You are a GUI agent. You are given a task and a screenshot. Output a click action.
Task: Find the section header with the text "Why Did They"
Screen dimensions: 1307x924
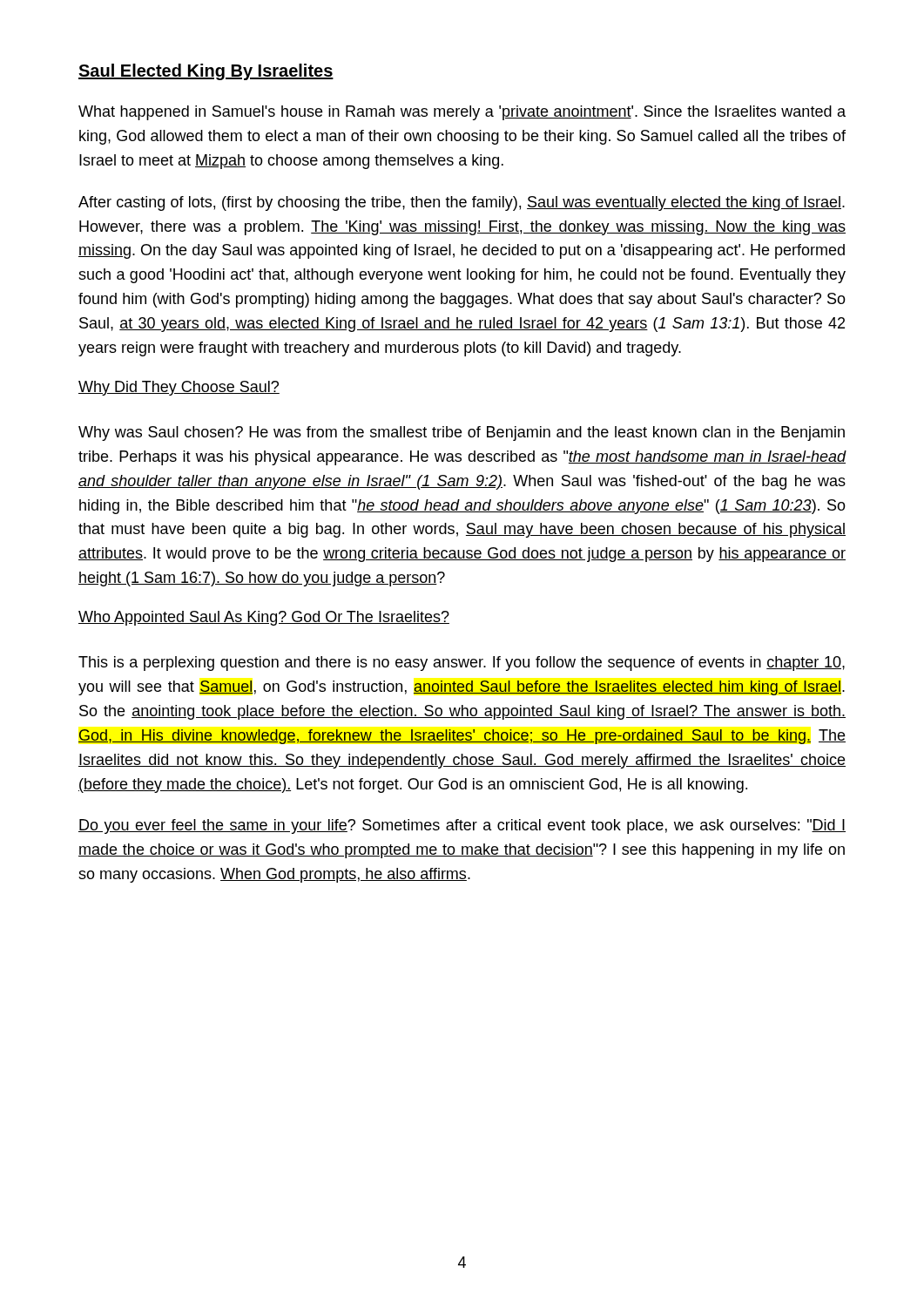[x=179, y=387]
